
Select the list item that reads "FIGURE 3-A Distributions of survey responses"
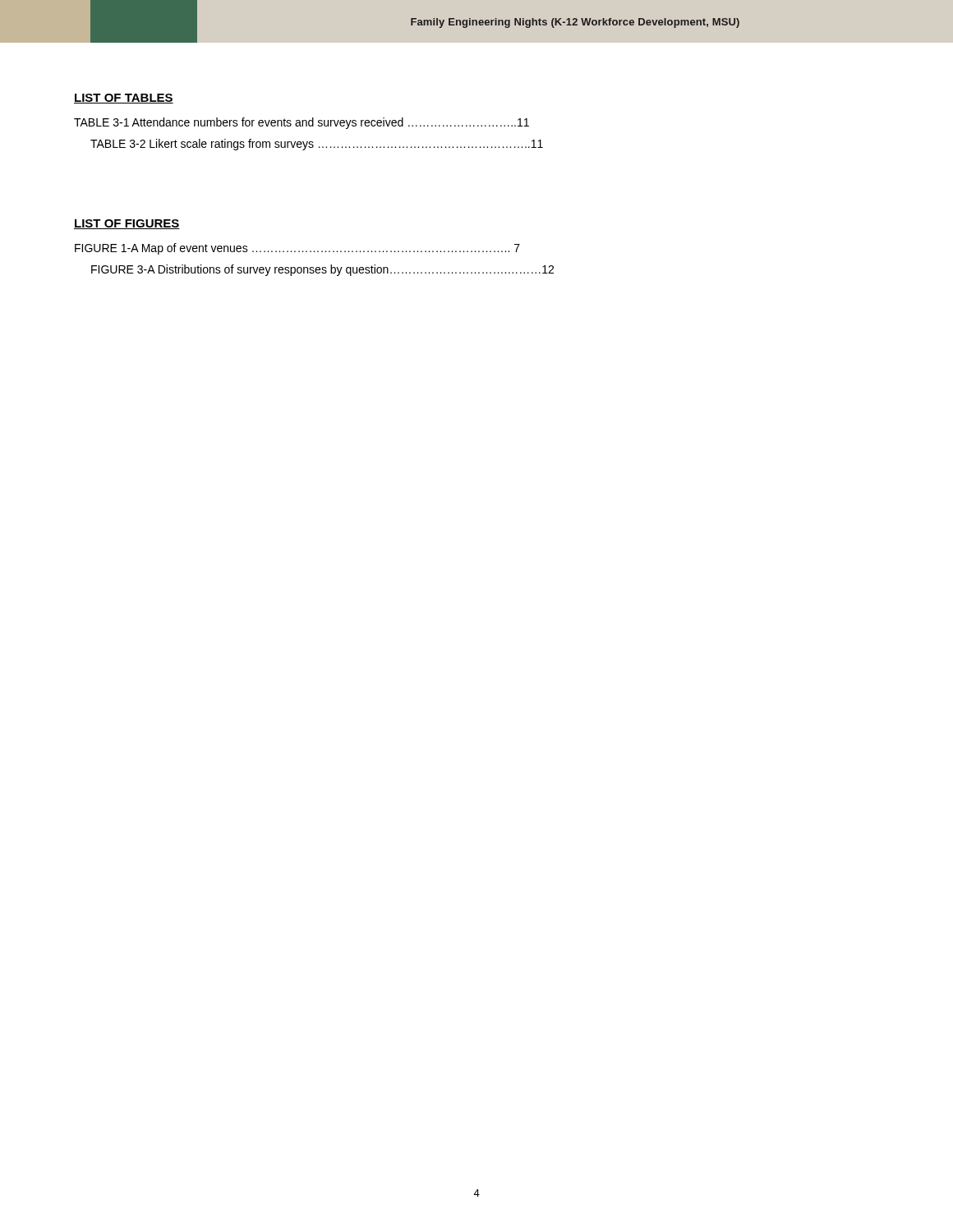(x=322, y=269)
